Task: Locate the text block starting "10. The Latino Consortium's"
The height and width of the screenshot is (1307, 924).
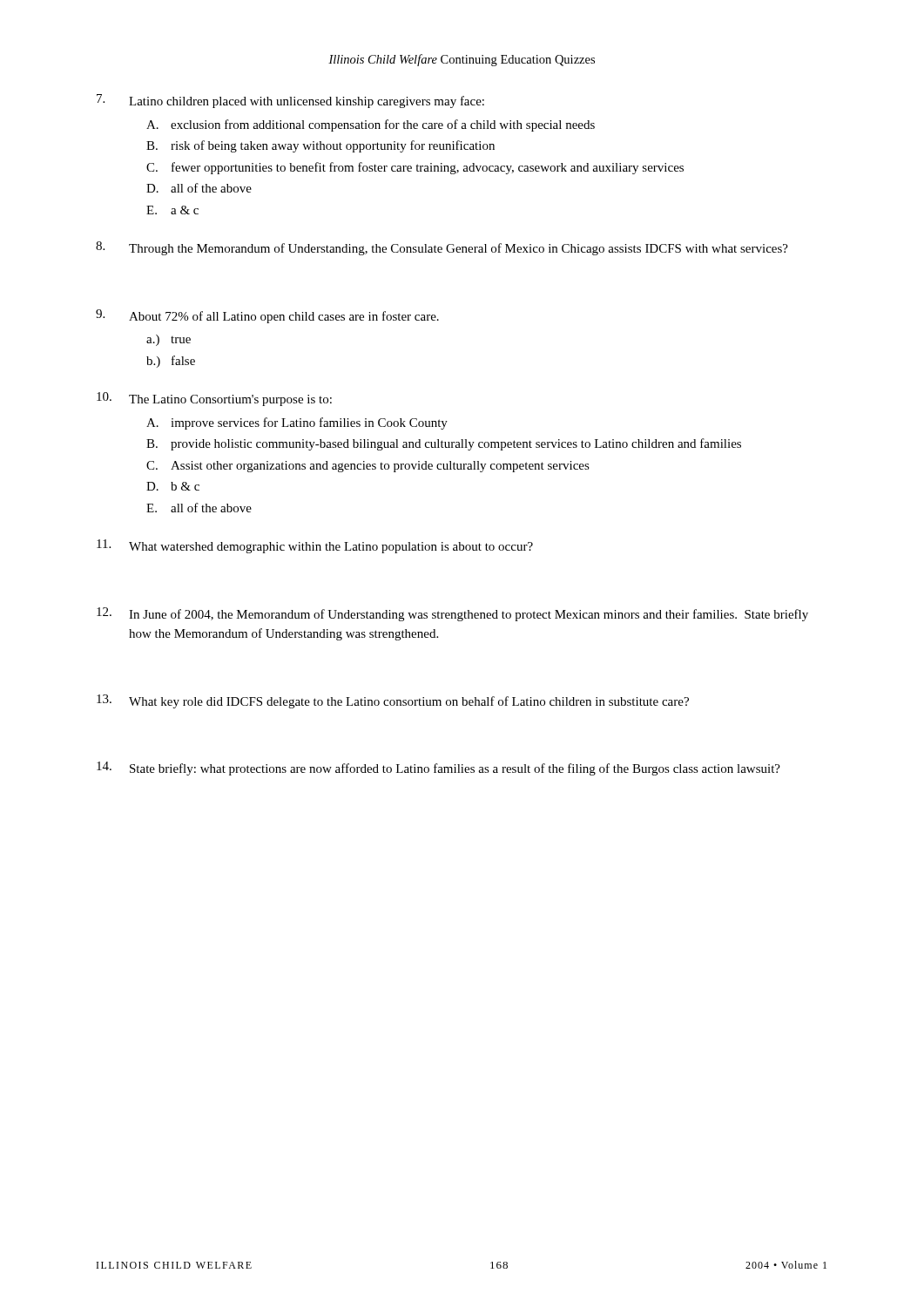Action: tap(462, 454)
